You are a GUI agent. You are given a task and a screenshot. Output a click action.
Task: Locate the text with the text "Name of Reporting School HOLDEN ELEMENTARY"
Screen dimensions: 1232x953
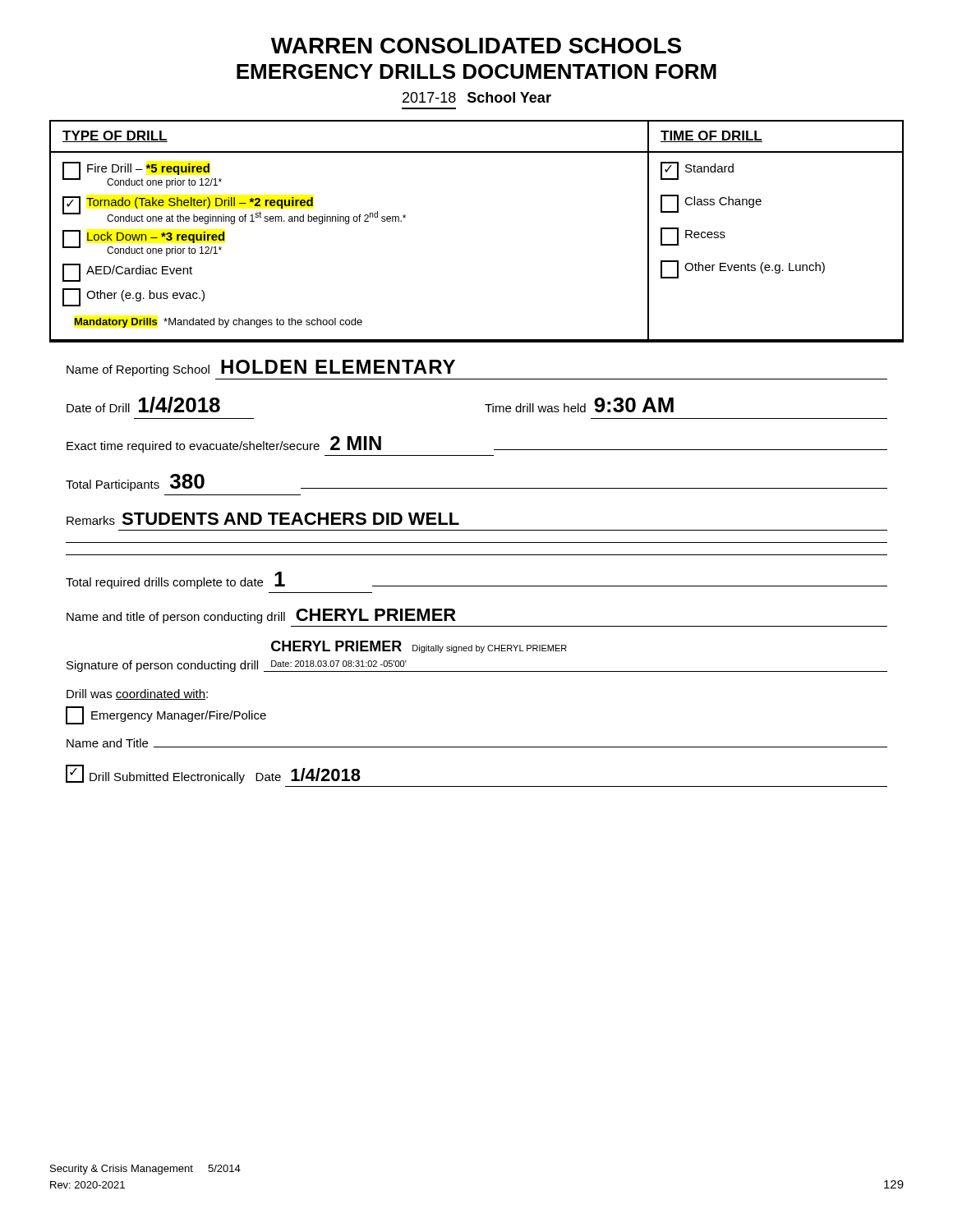tap(476, 368)
